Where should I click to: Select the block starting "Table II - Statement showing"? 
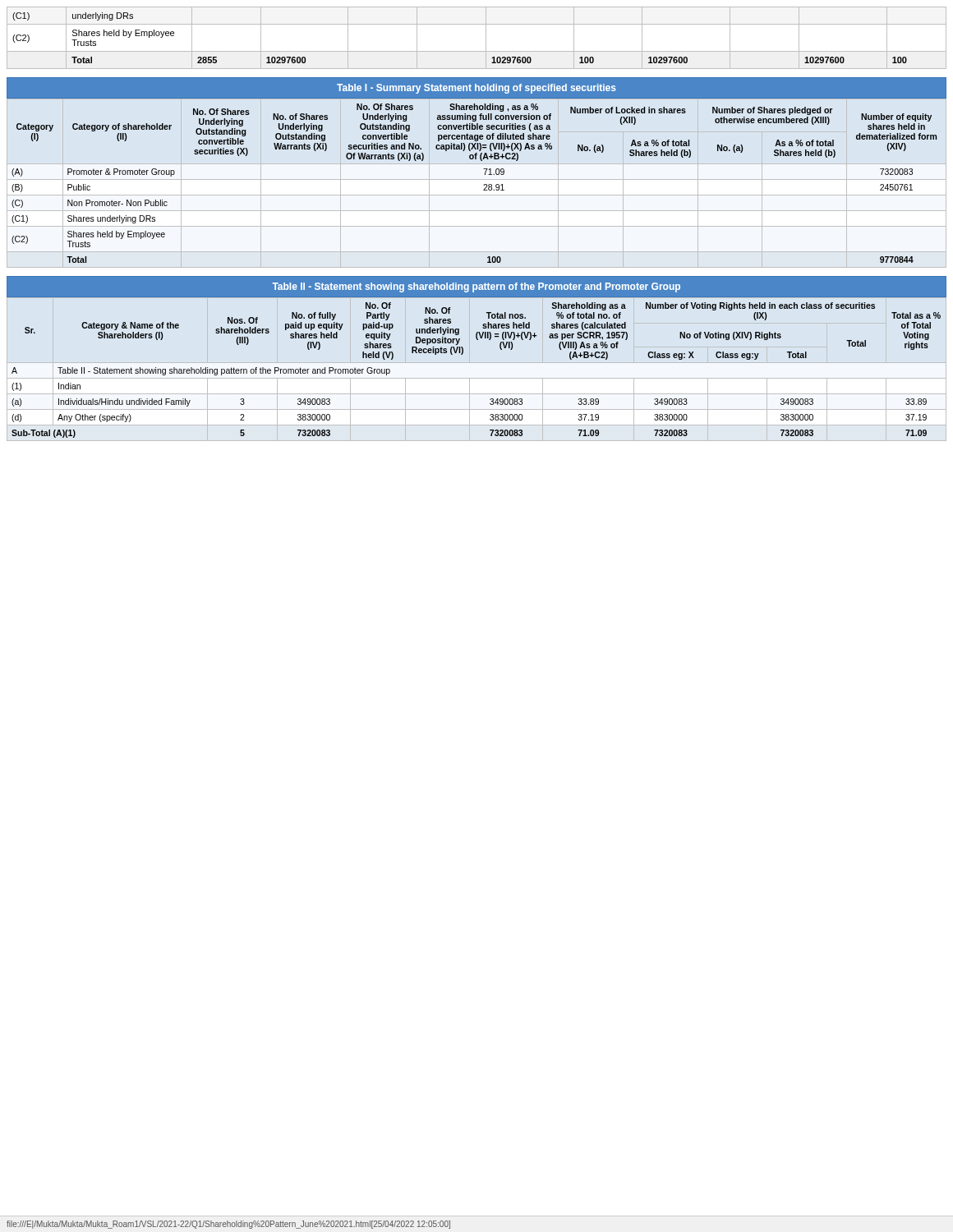click(476, 287)
